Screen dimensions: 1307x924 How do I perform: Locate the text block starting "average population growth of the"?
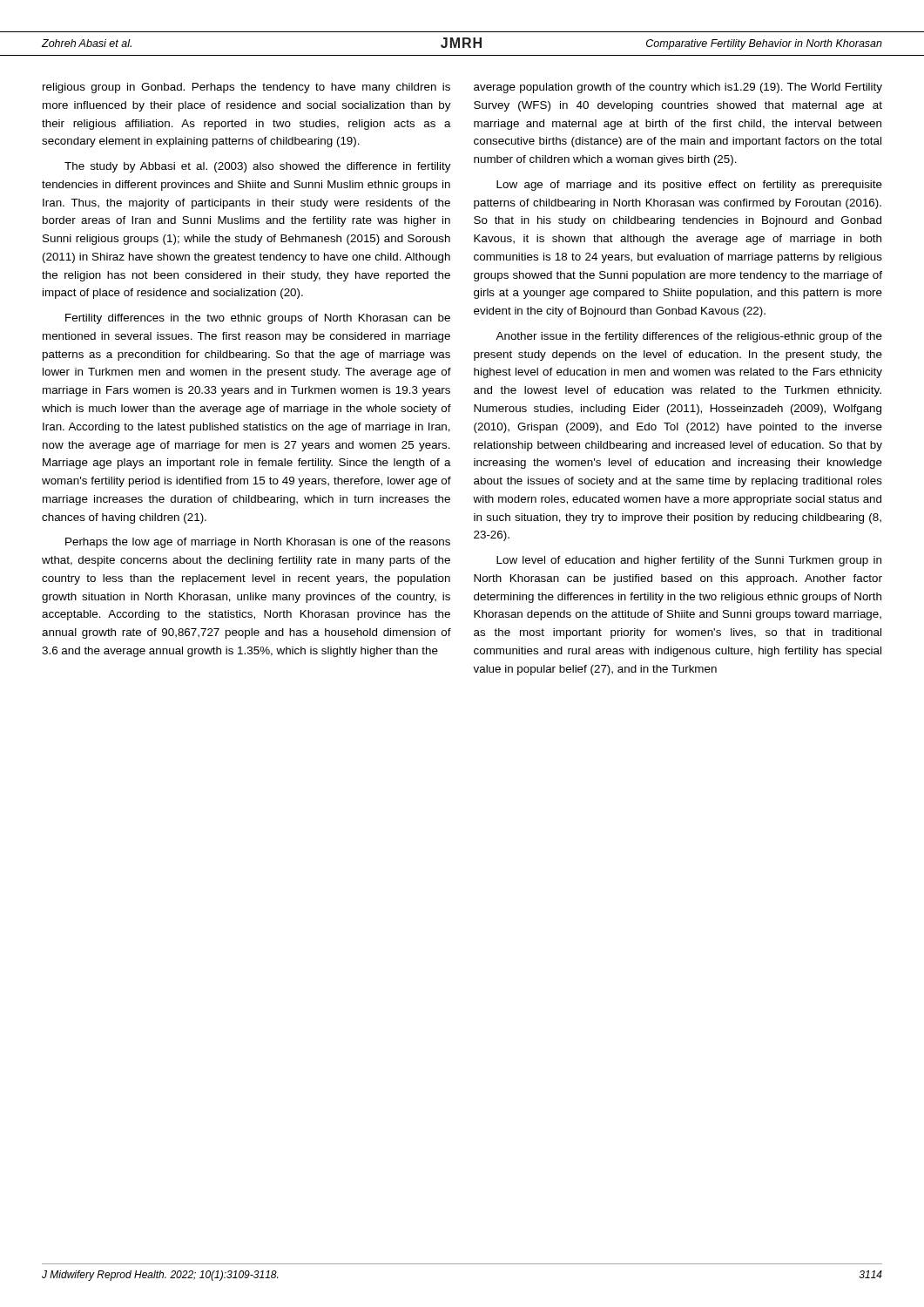click(678, 378)
